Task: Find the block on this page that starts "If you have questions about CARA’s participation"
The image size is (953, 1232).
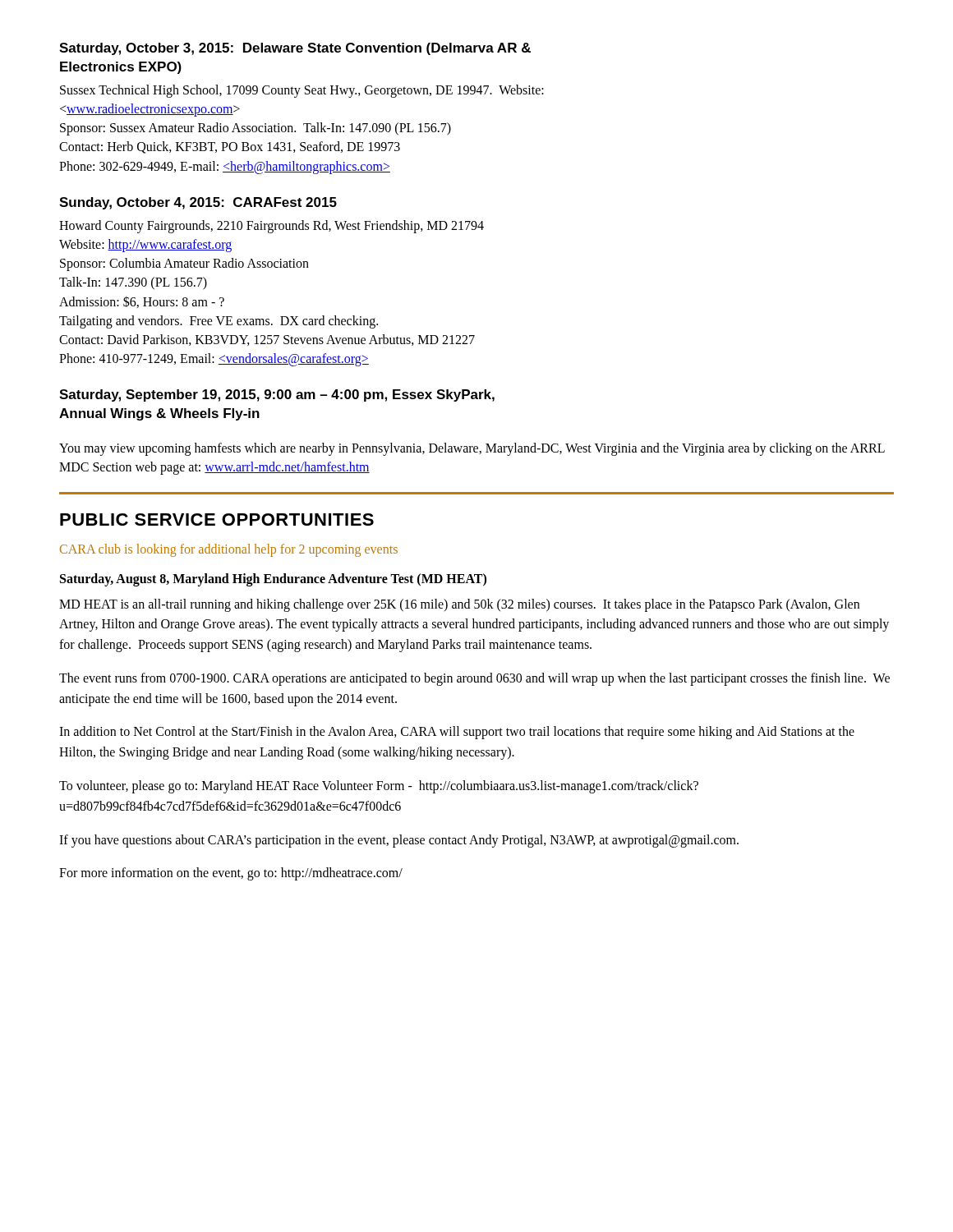Action: point(399,840)
